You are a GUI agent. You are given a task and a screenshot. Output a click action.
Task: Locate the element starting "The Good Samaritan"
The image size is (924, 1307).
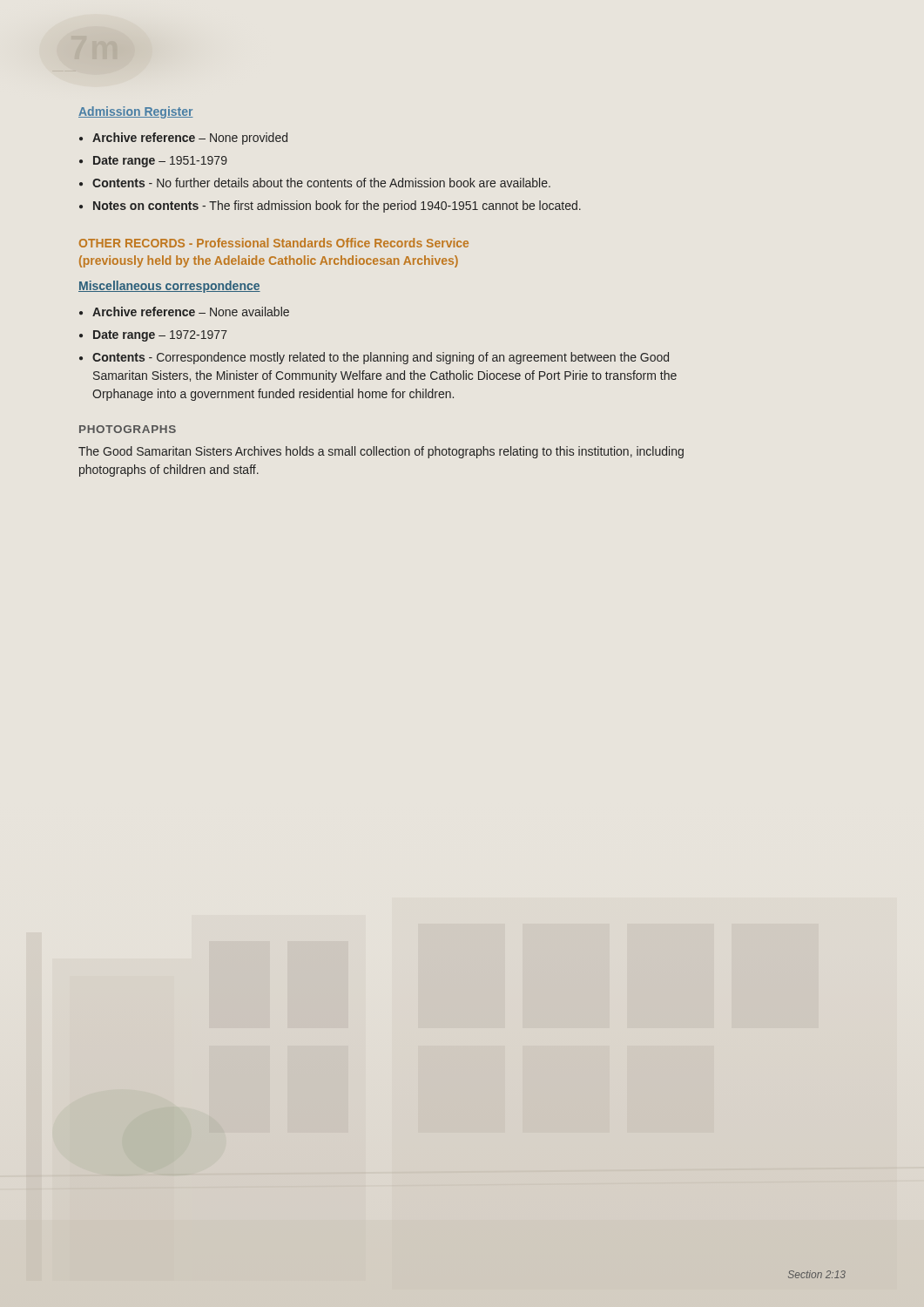tap(381, 460)
